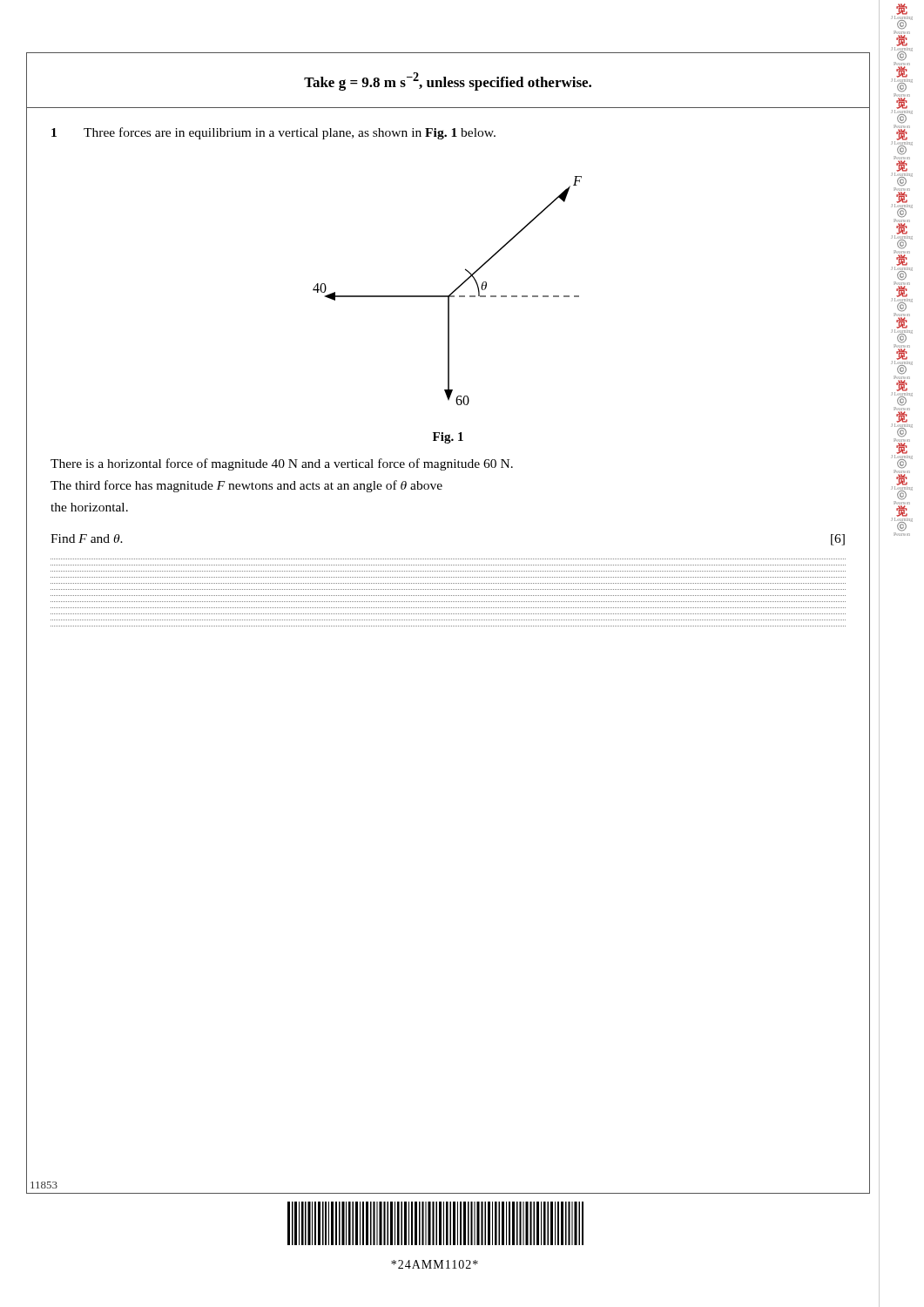924x1307 pixels.
Task: Click on the passage starting "1 Three forces are in"
Action: click(273, 132)
